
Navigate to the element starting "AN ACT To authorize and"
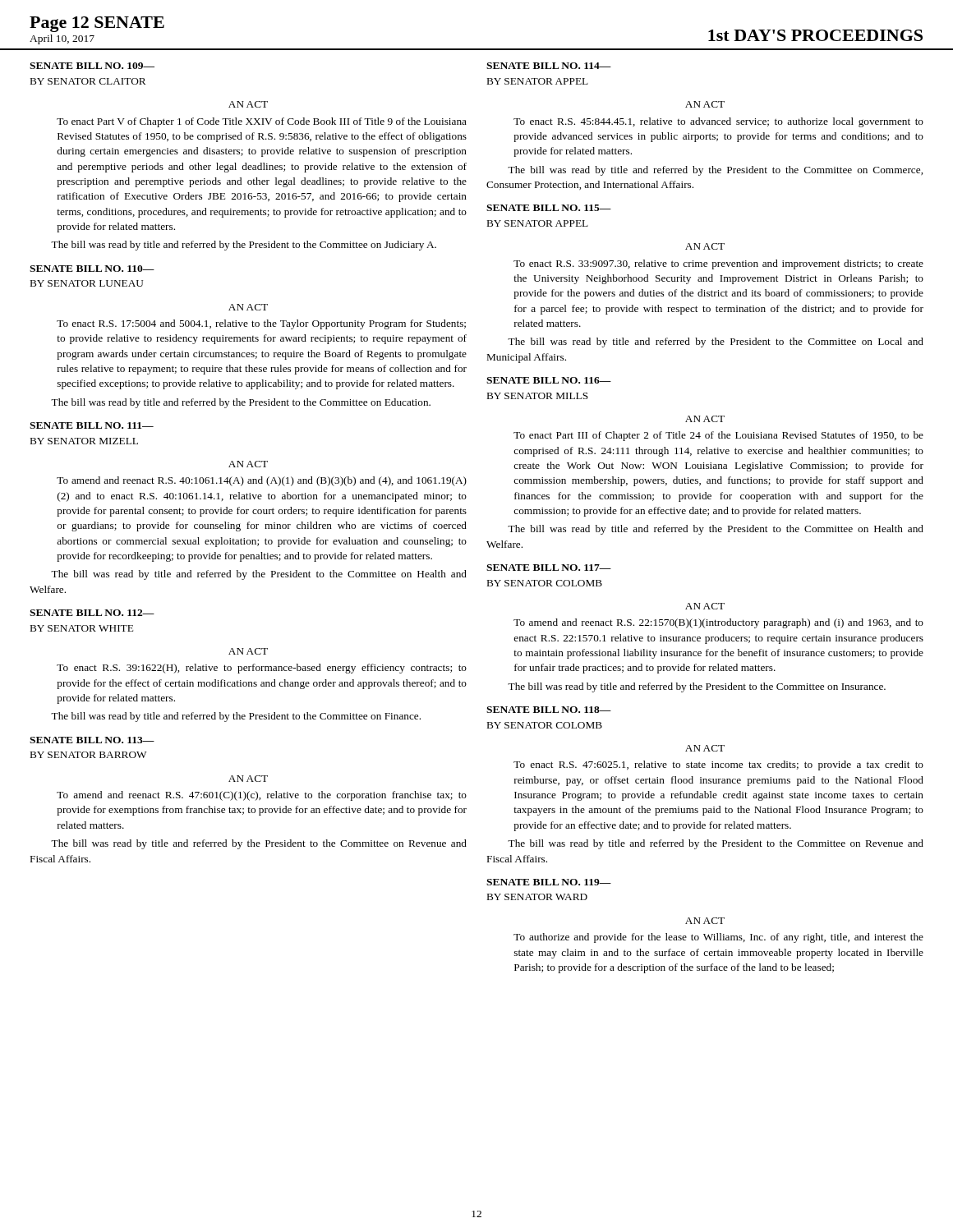coord(705,944)
